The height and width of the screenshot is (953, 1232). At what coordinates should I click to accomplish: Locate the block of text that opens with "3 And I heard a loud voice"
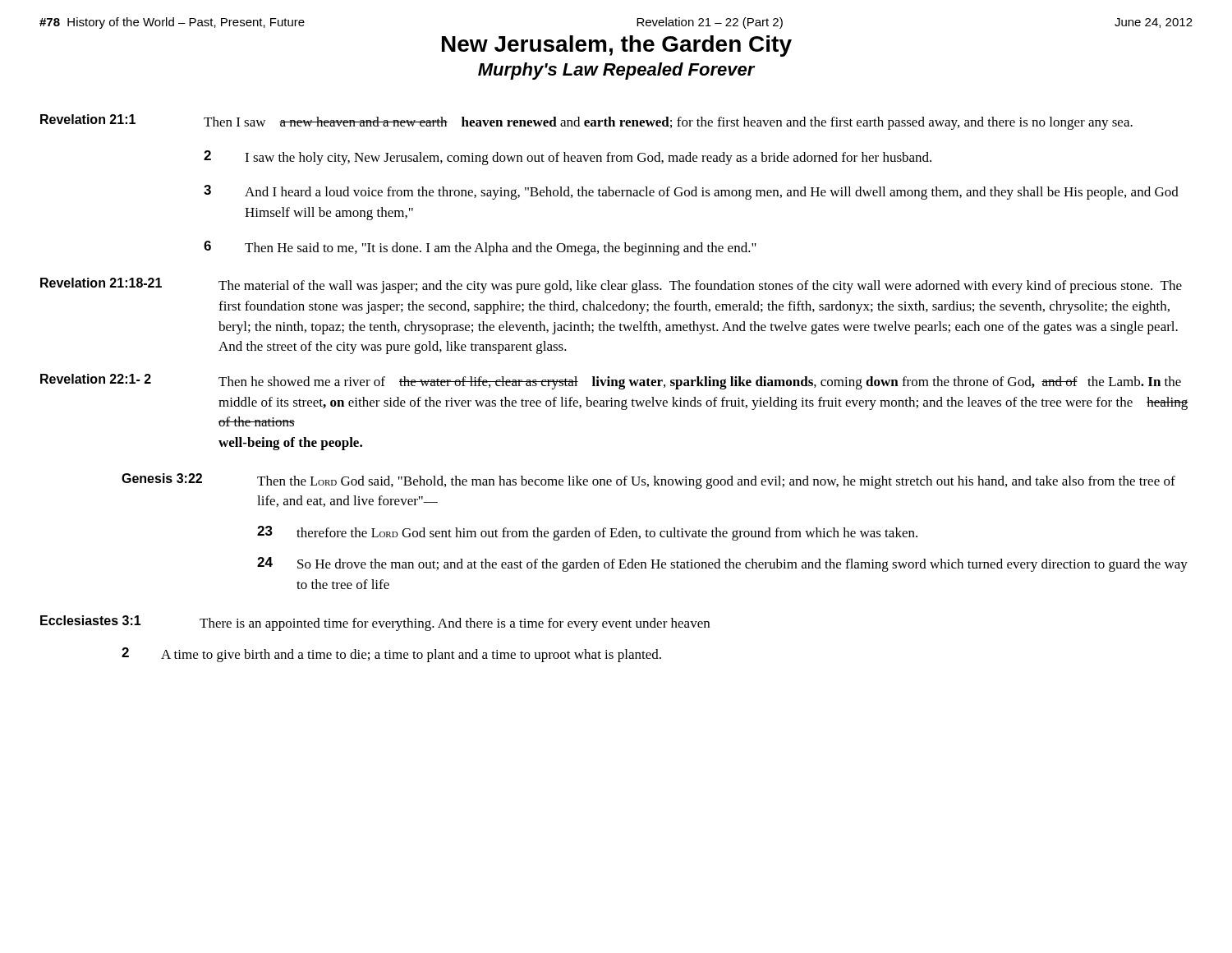pos(698,203)
